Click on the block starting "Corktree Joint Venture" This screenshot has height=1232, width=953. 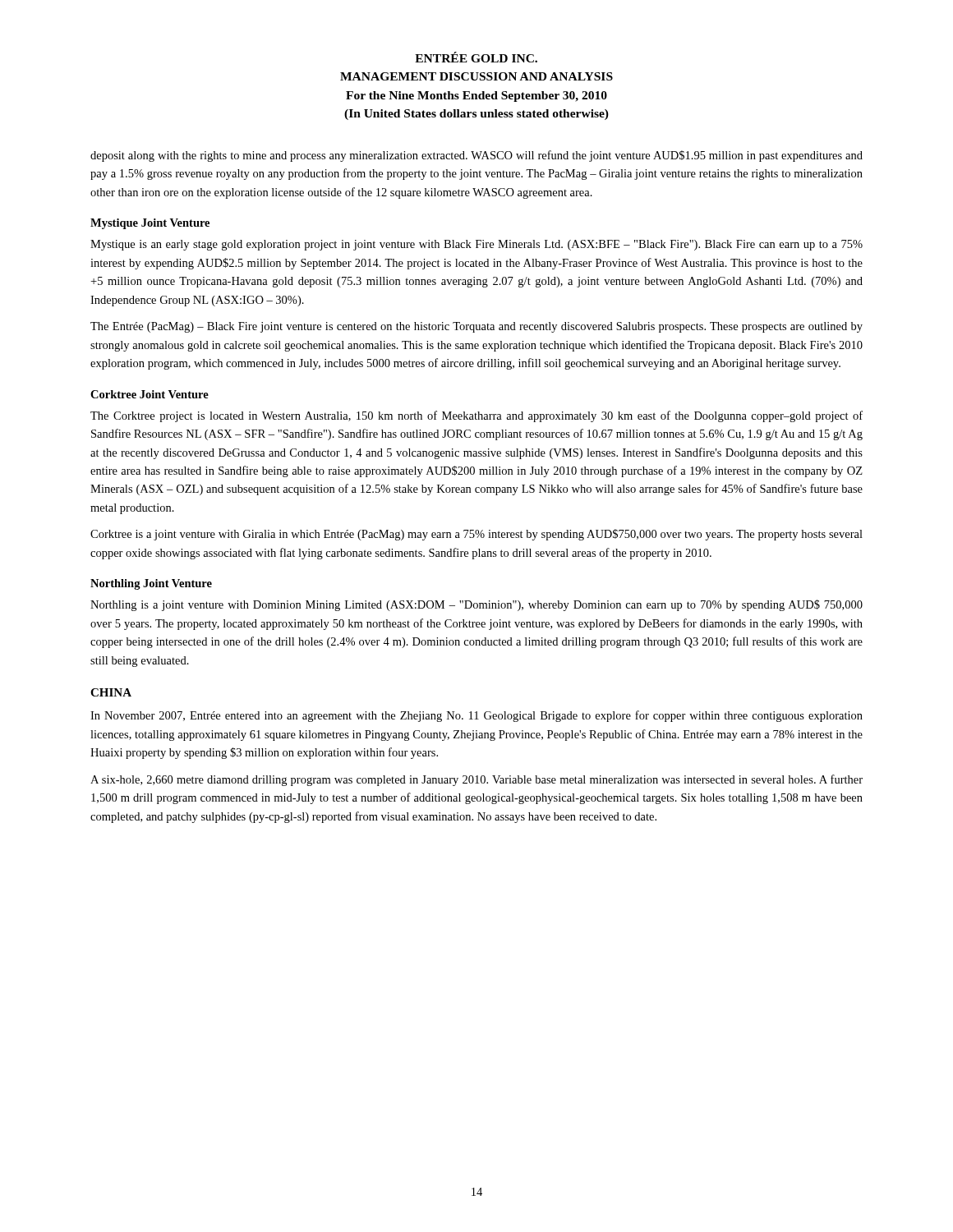[x=149, y=394]
